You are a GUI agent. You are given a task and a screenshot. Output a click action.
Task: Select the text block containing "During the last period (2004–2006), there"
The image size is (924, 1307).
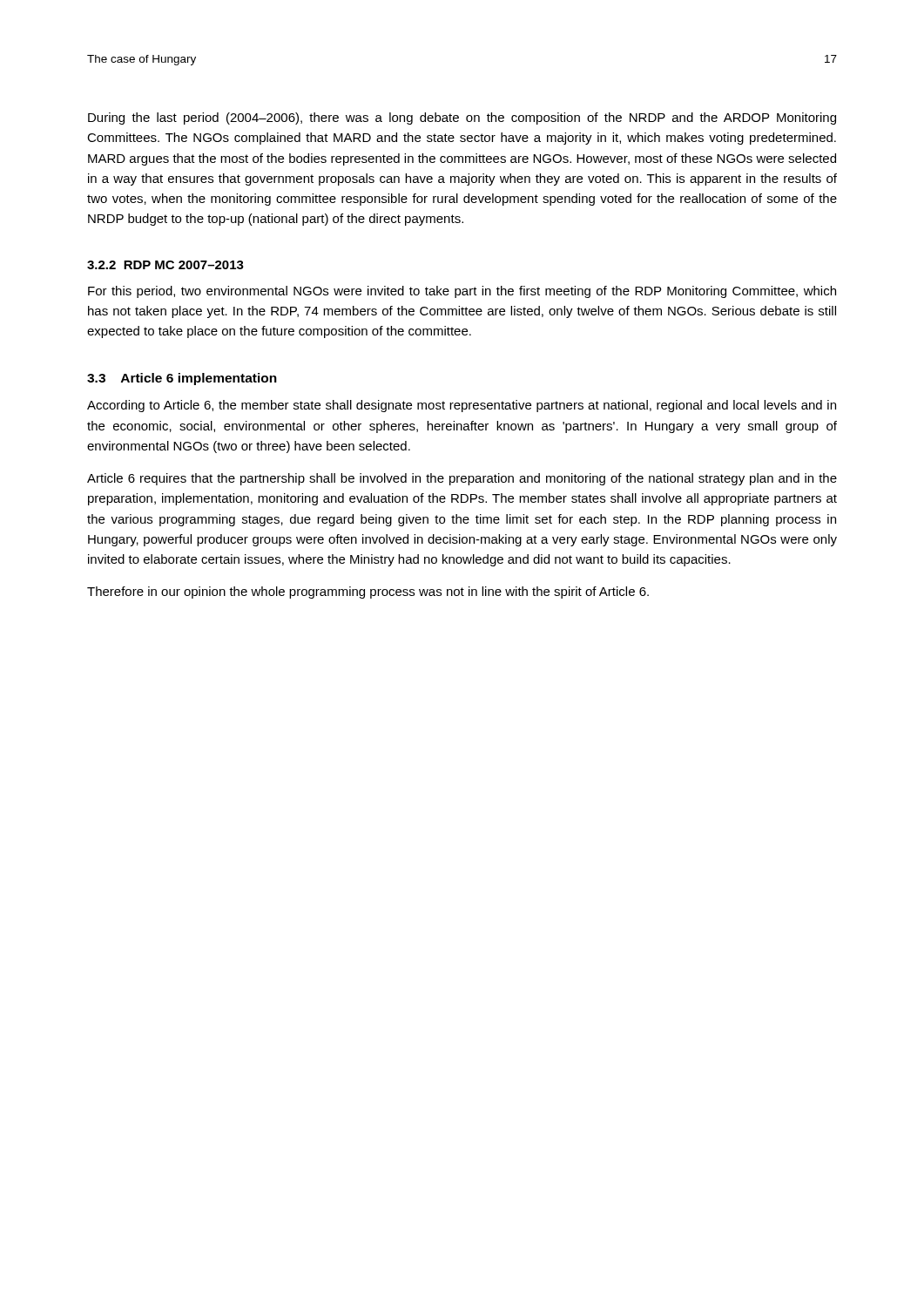[x=462, y=168]
